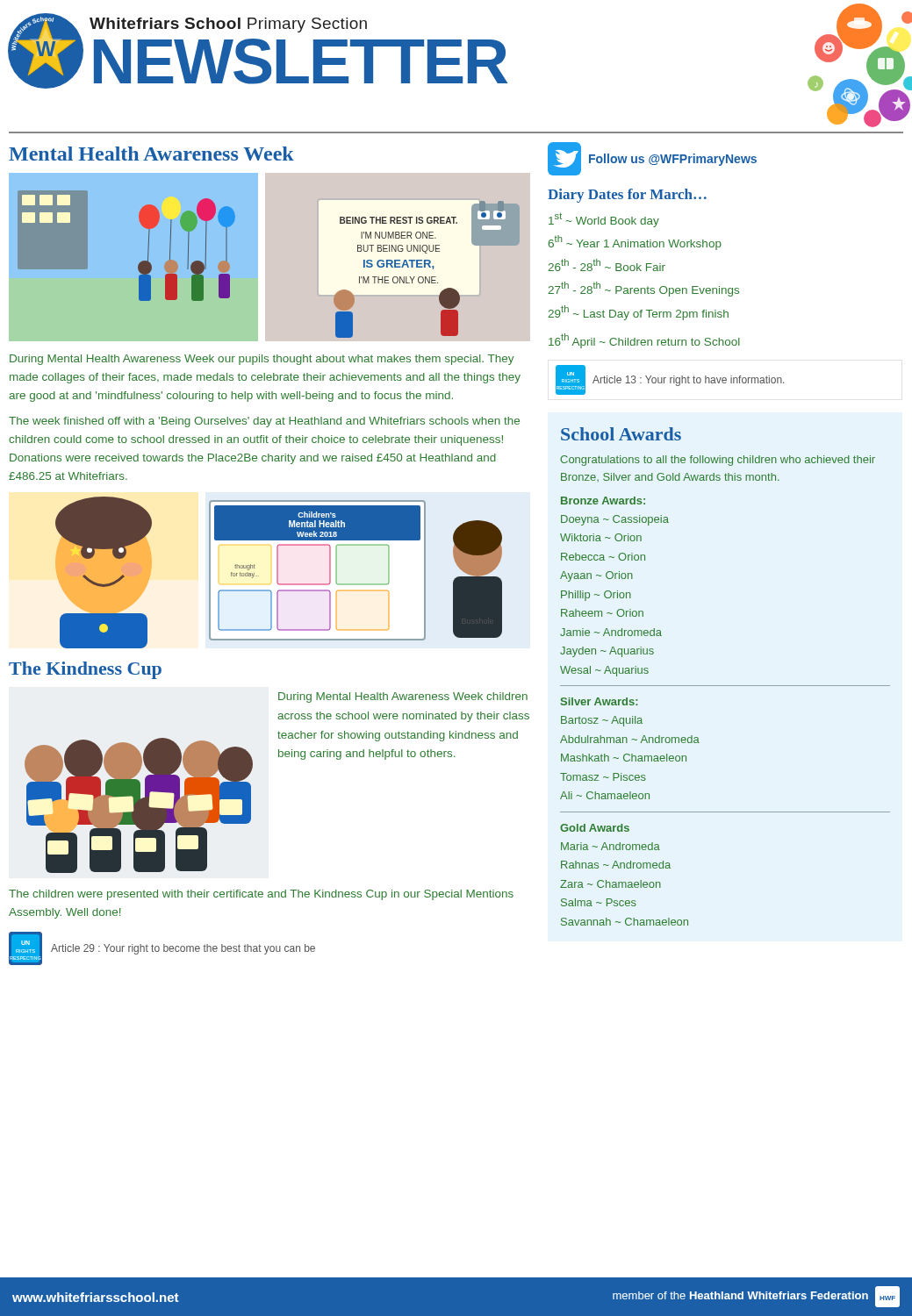Navigate to the text starting "Gold Awards Maria ~ Andromeda Rahnas ~ Andromeda"
Screen dimensions: 1316x912
coord(625,874)
